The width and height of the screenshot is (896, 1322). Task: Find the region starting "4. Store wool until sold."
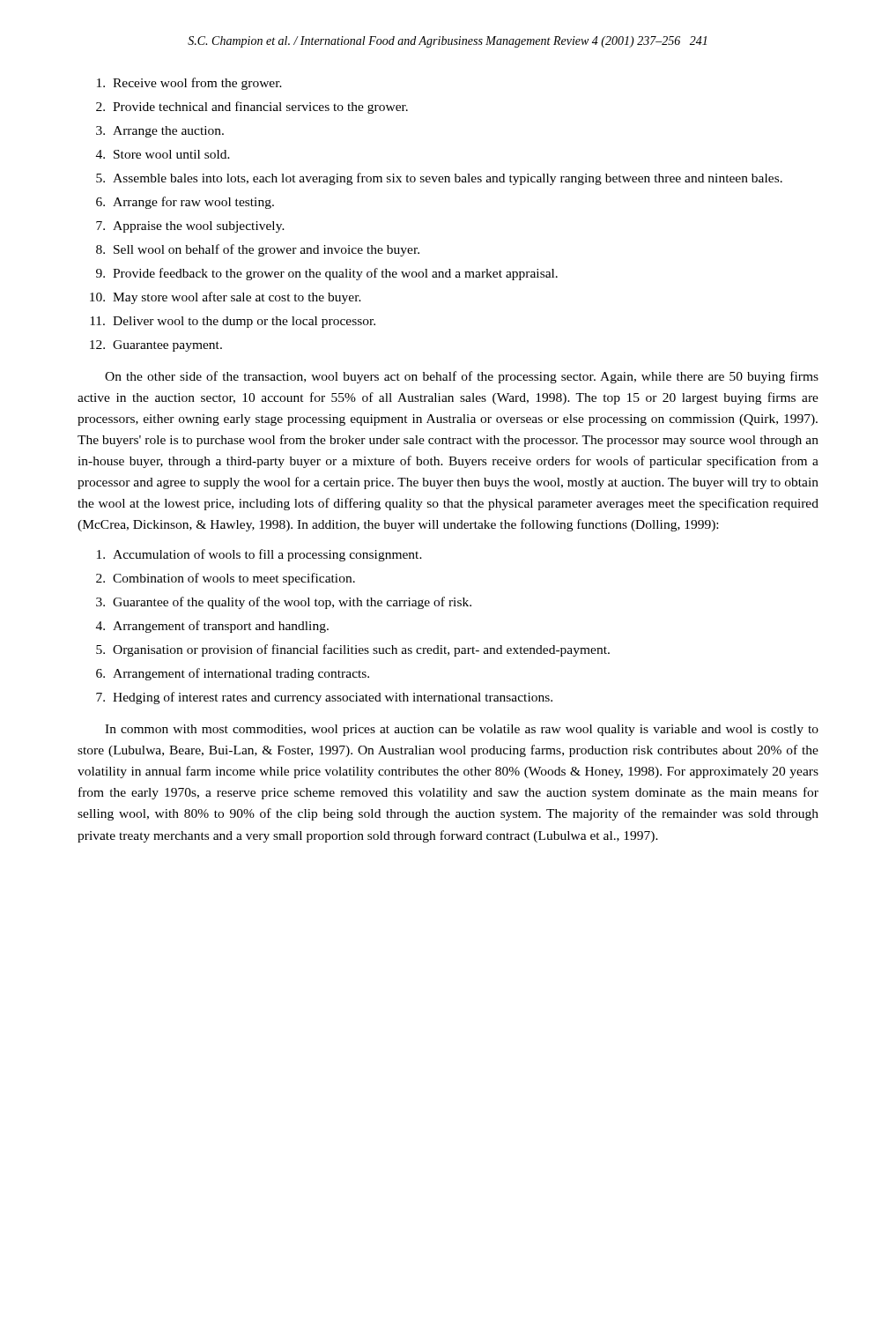(163, 154)
